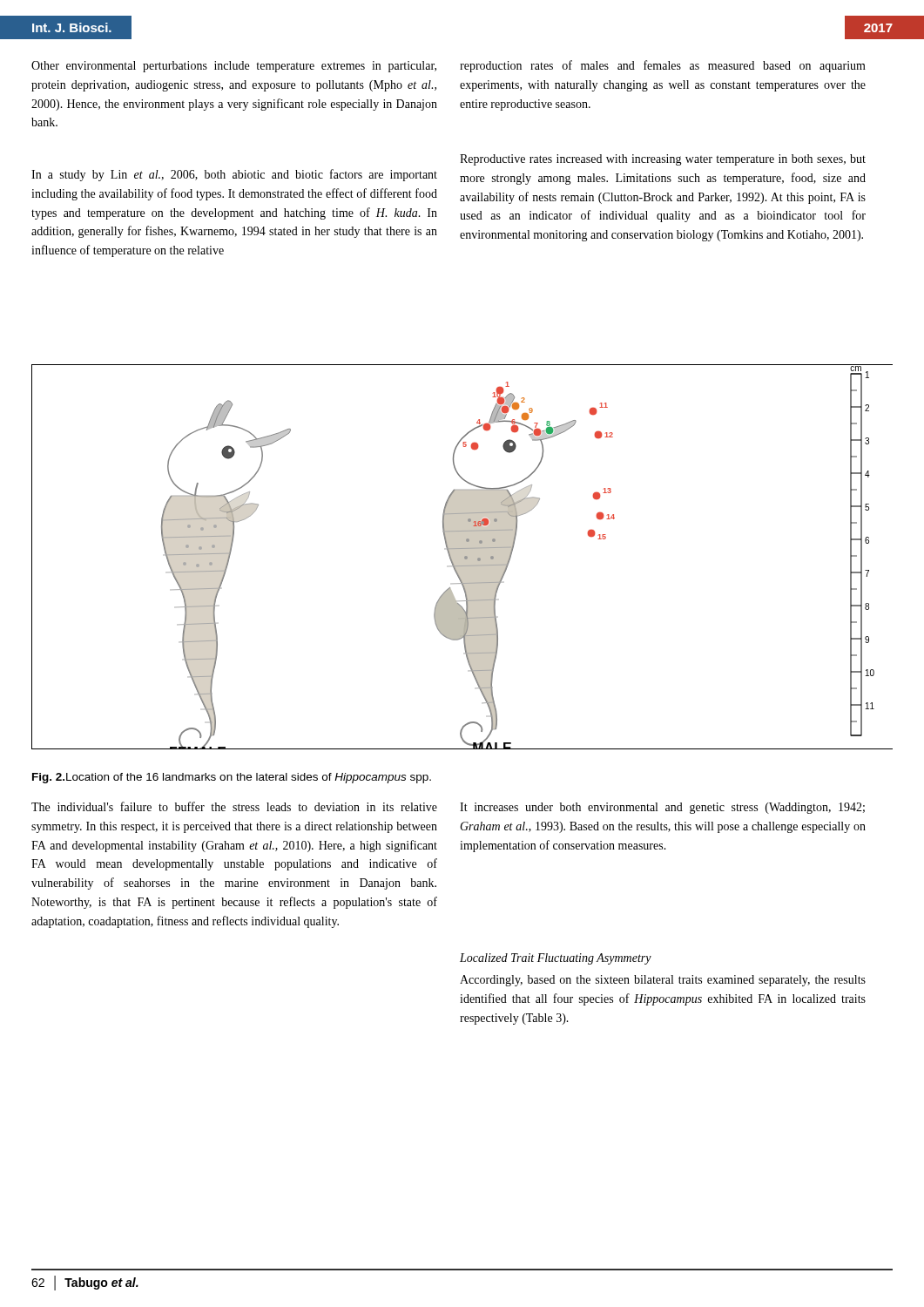Image resolution: width=924 pixels, height=1307 pixels.
Task: Select the text block with the text "Accordingly, based on the sixteen"
Action: (663, 999)
